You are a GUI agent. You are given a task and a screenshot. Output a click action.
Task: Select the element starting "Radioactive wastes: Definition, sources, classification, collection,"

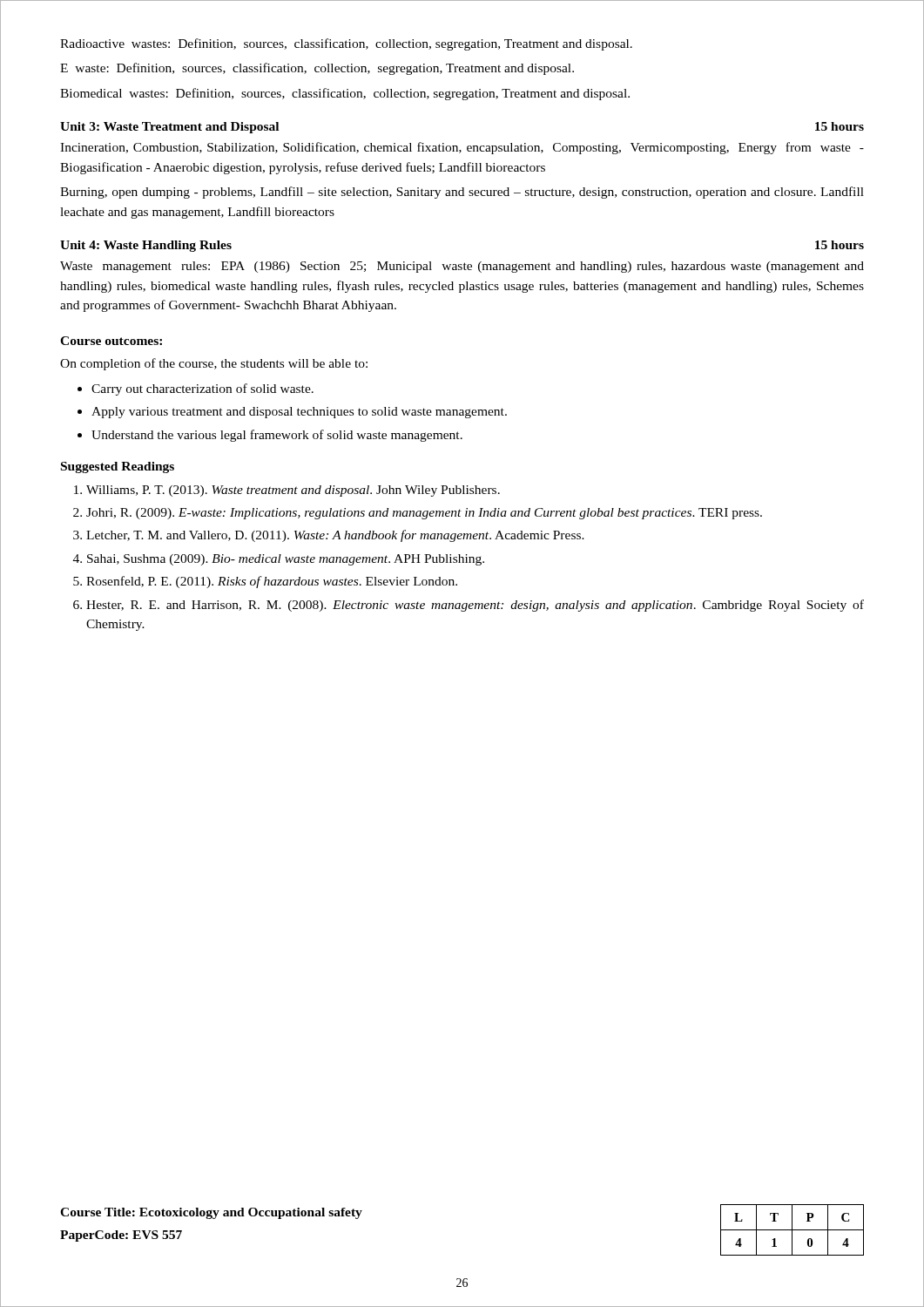[462, 44]
